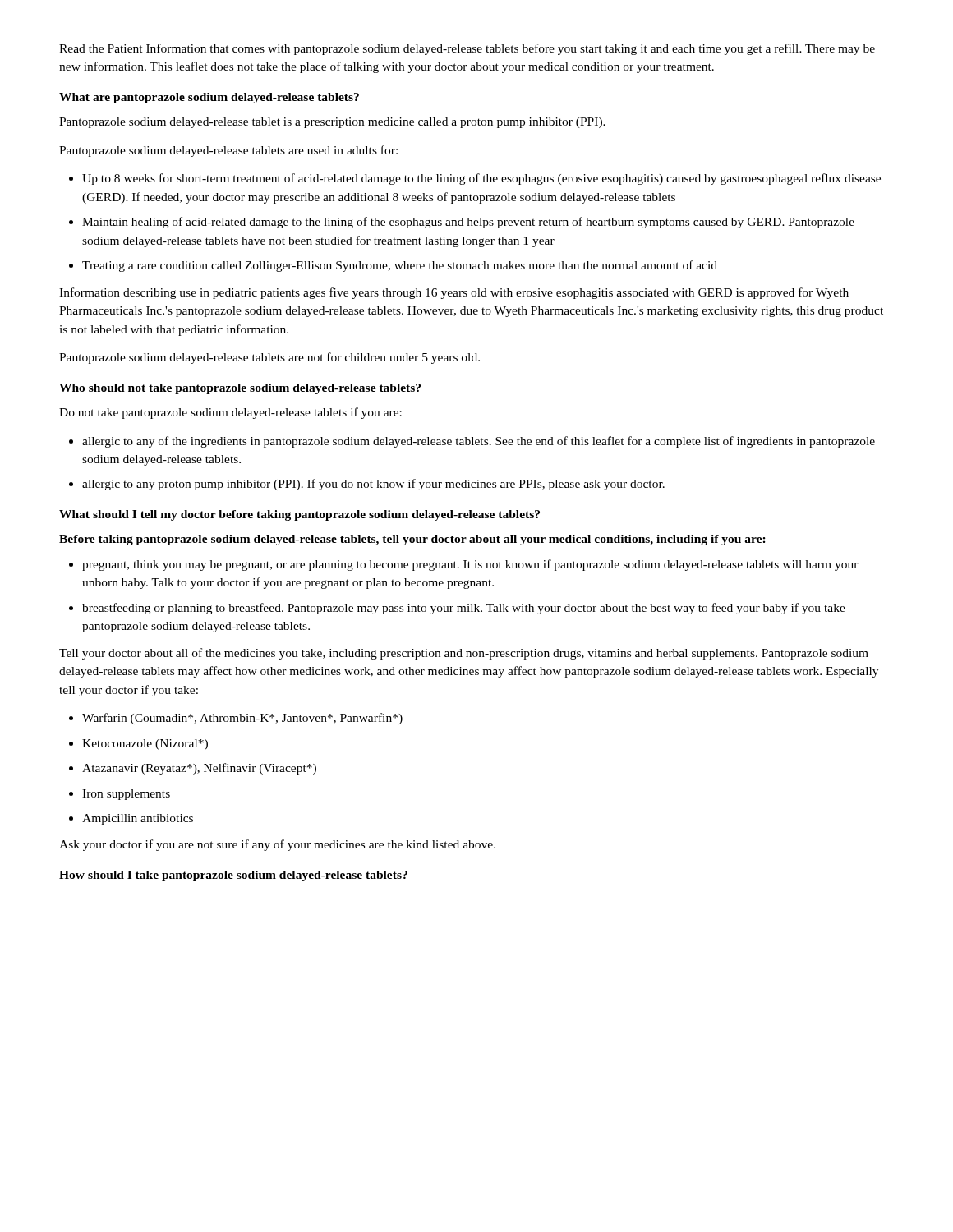Select the block starting "allergic to any proton pump inhibitor"
Image resolution: width=953 pixels, height=1232 pixels.
(374, 484)
